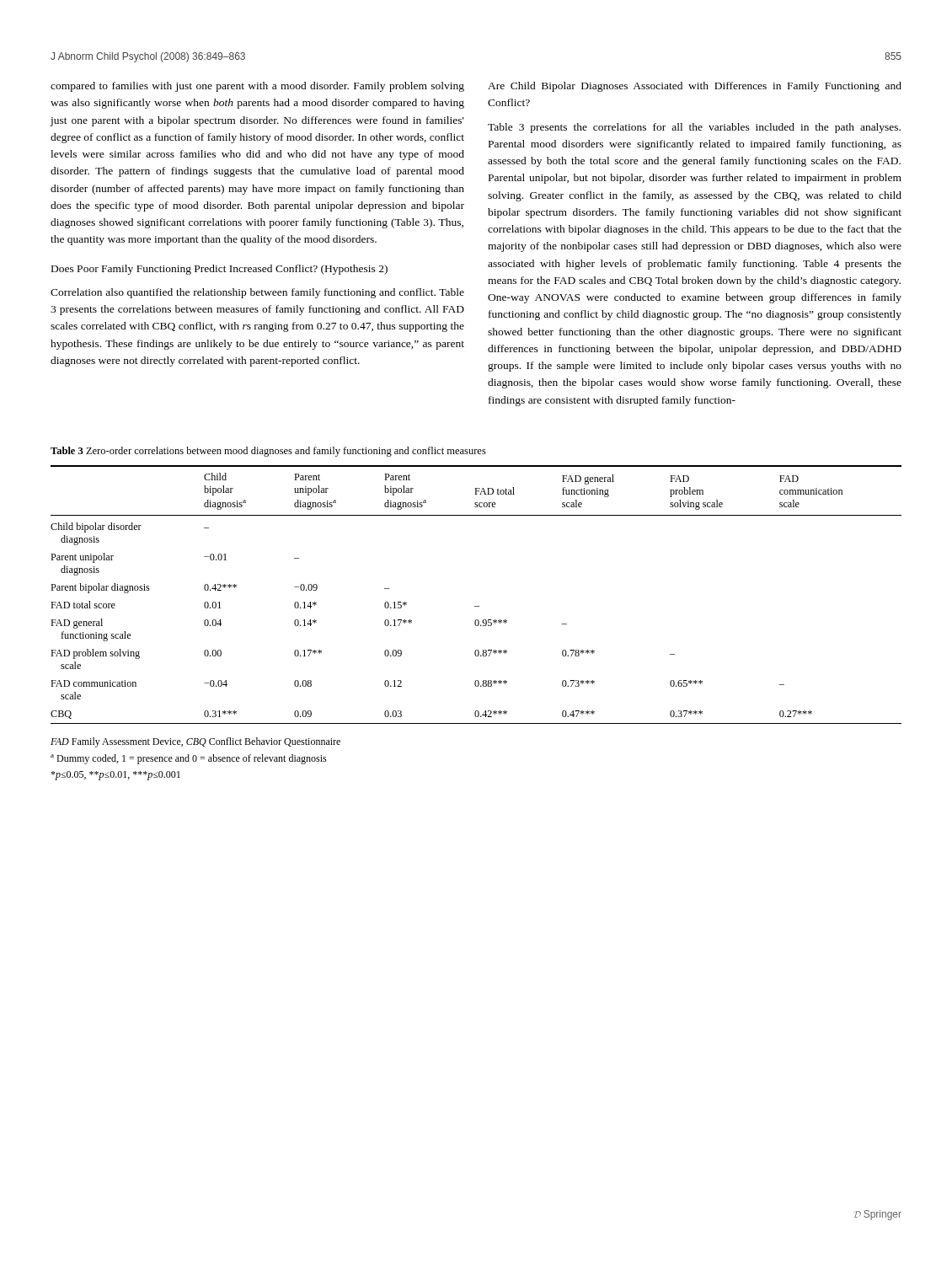Select the text block starting "Correlation also quantified the"
This screenshot has width=952, height=1264.
point(257,326)
